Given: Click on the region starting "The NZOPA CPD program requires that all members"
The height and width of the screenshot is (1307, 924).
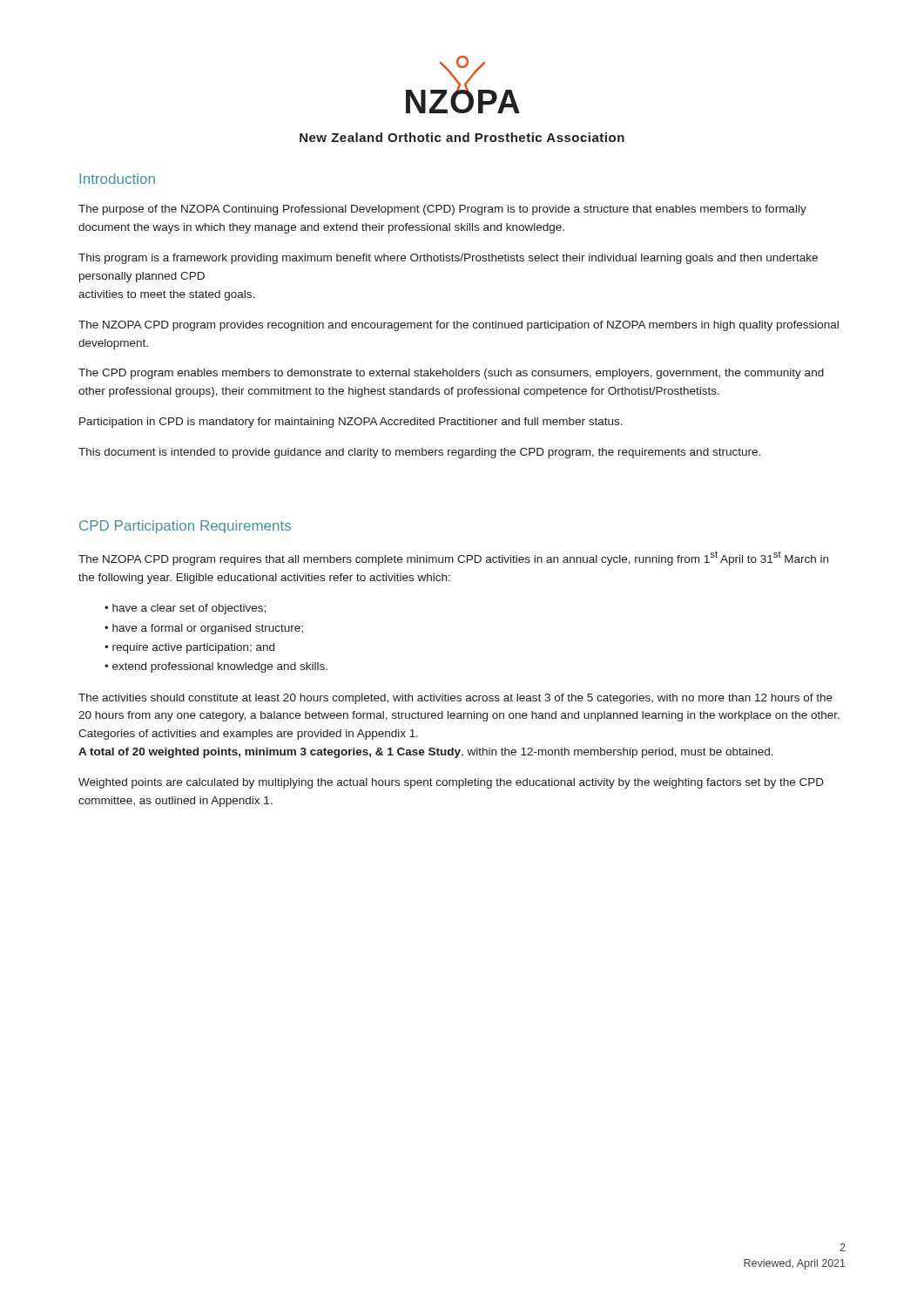Looking at the screenshot, I should tap(454, 566).
